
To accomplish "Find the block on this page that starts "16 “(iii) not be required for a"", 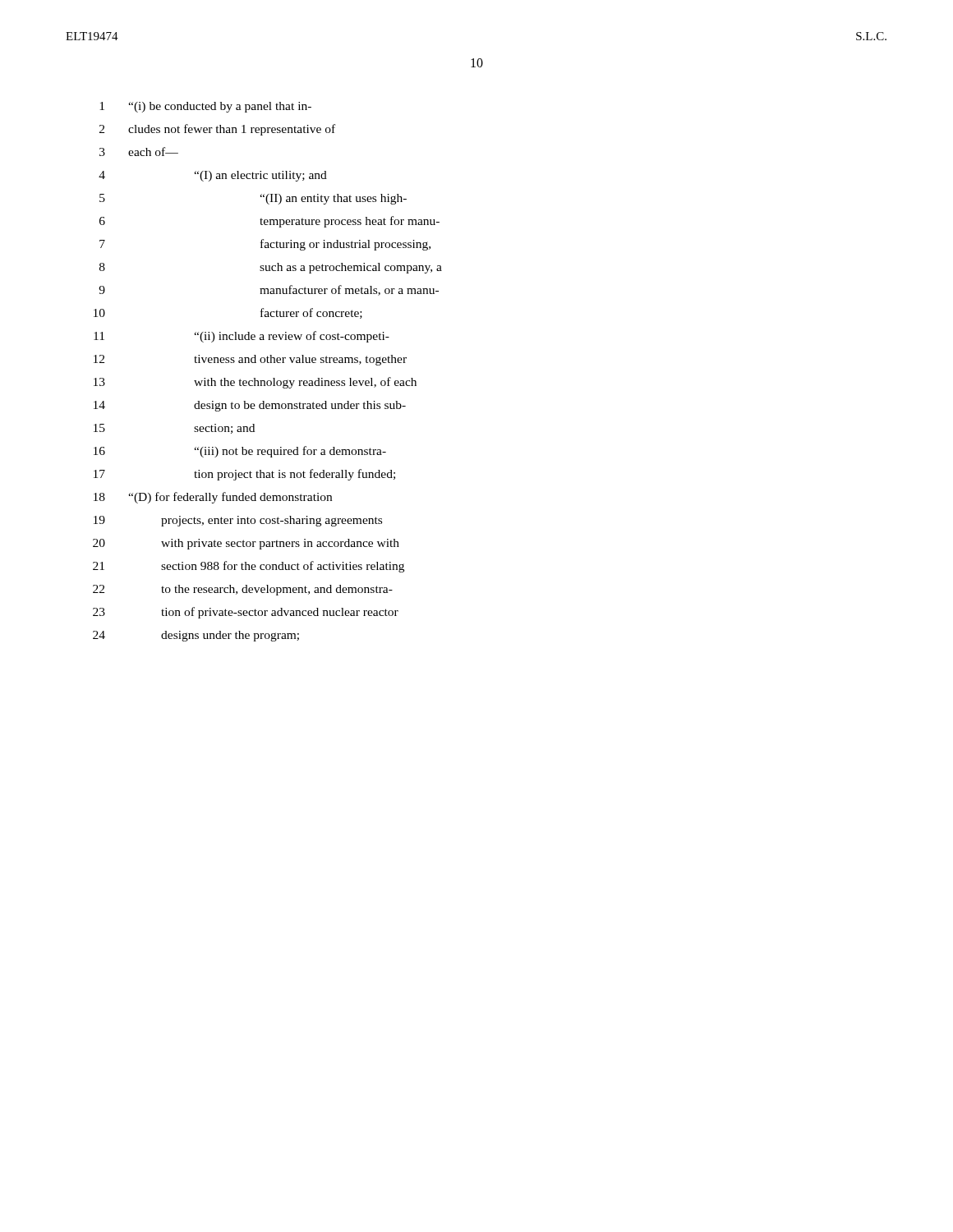I will point(240,452).
